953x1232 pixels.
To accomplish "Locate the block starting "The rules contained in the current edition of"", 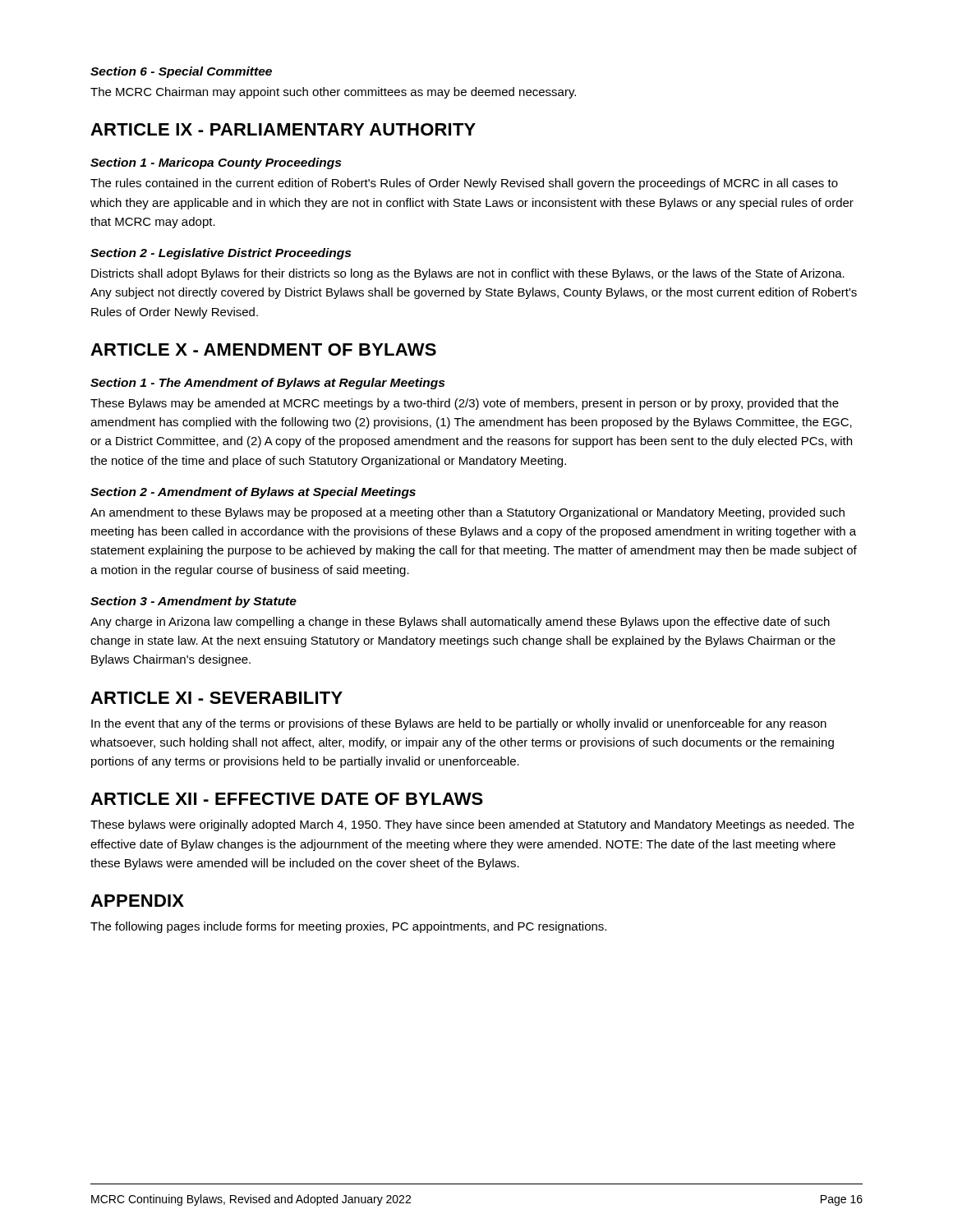I will coord(472,202).
